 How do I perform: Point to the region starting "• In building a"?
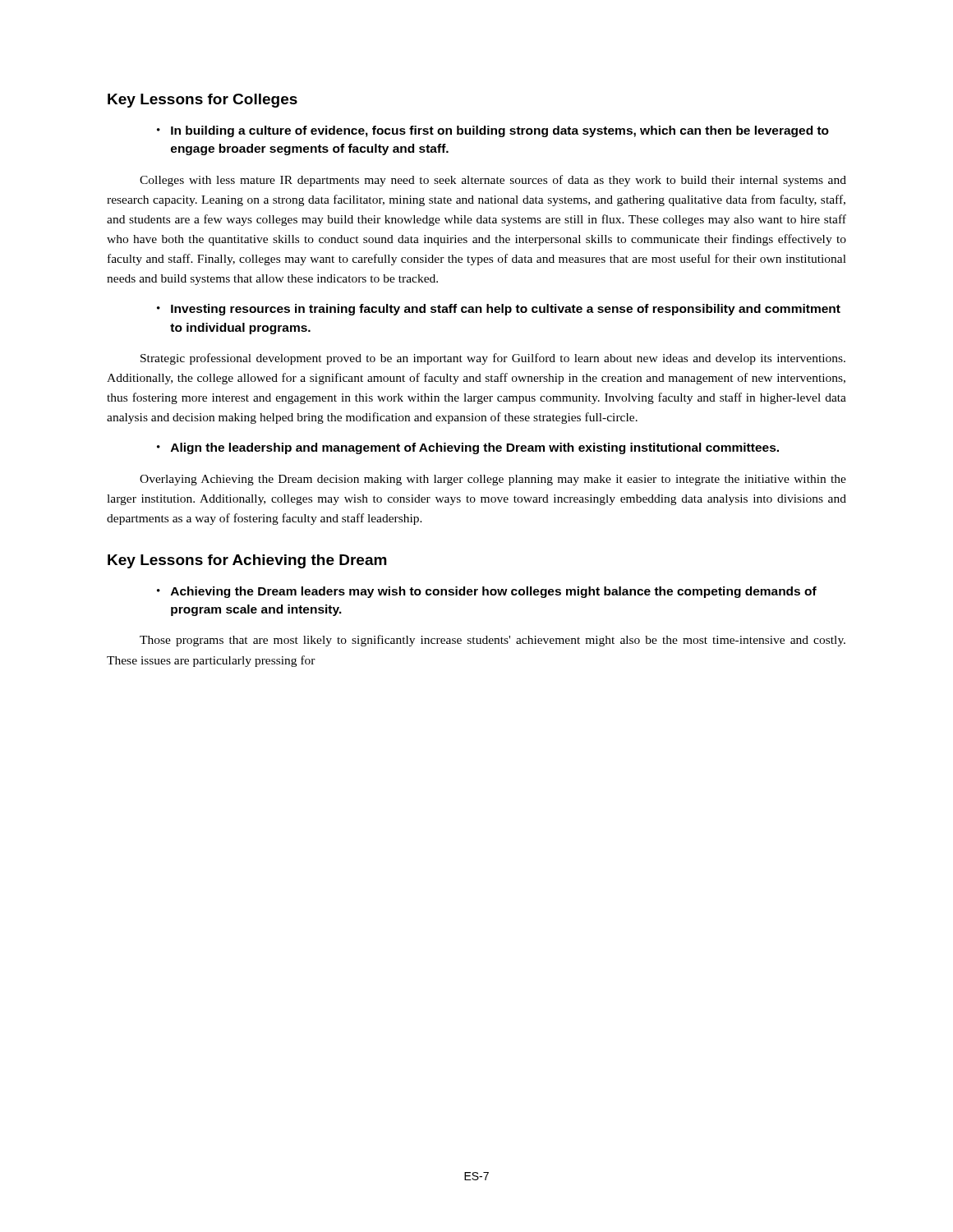pyautogui.click(x=501, y=140)
